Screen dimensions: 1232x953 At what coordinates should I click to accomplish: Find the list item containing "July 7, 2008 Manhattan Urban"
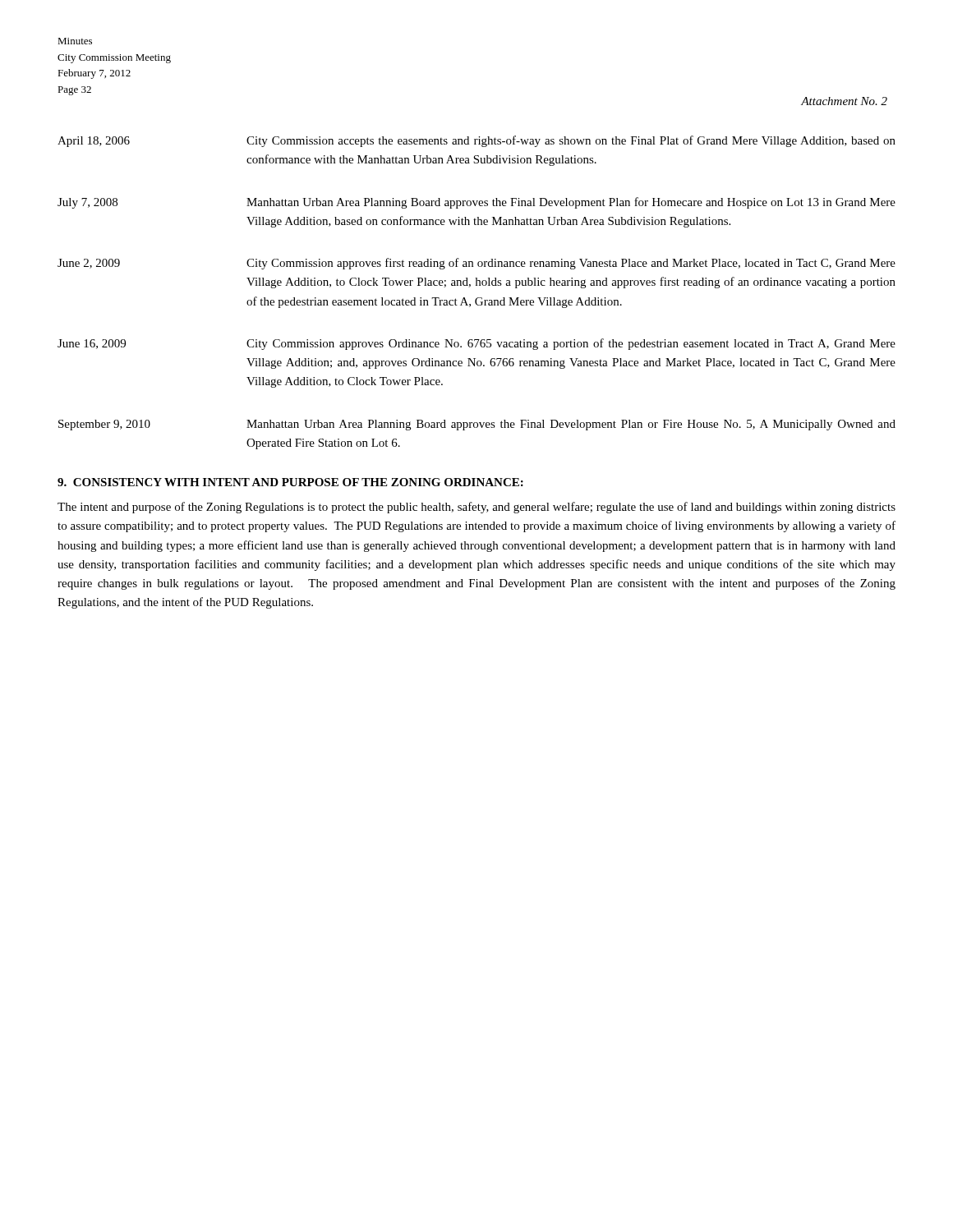[476, 212]
